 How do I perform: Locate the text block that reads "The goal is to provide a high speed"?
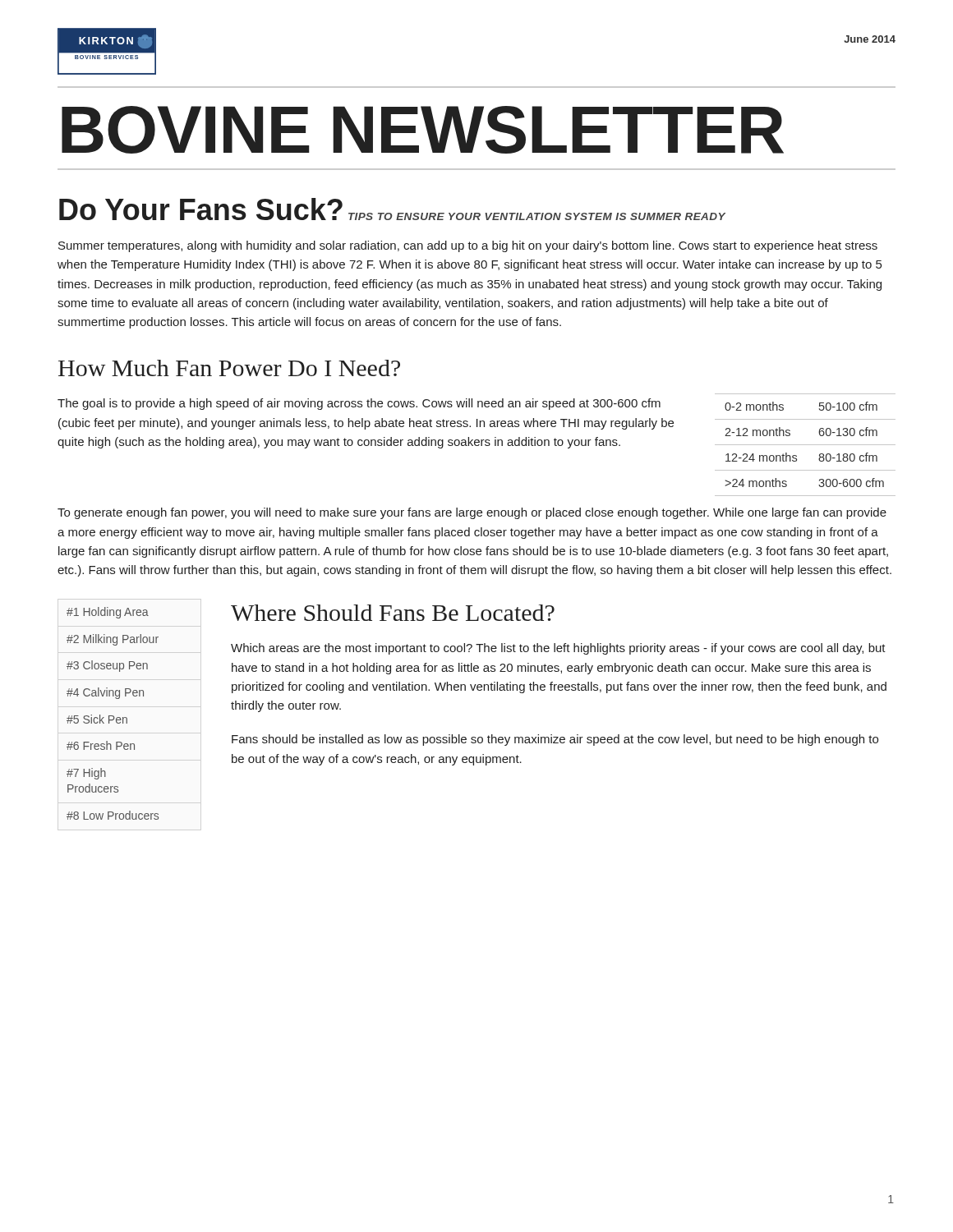pyautogui.click(x=376, y=422)
